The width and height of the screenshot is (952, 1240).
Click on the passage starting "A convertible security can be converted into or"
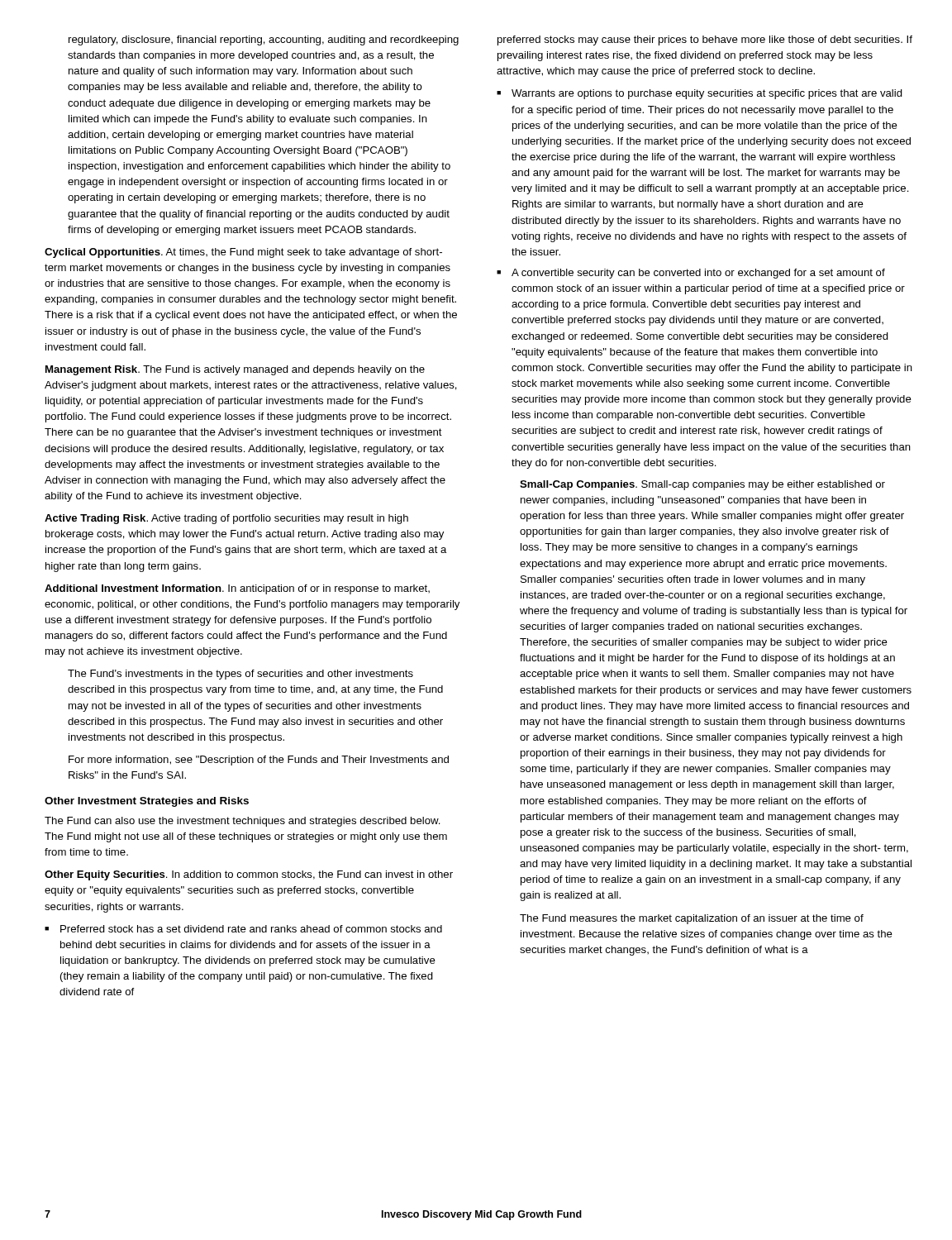coord(704,367)
